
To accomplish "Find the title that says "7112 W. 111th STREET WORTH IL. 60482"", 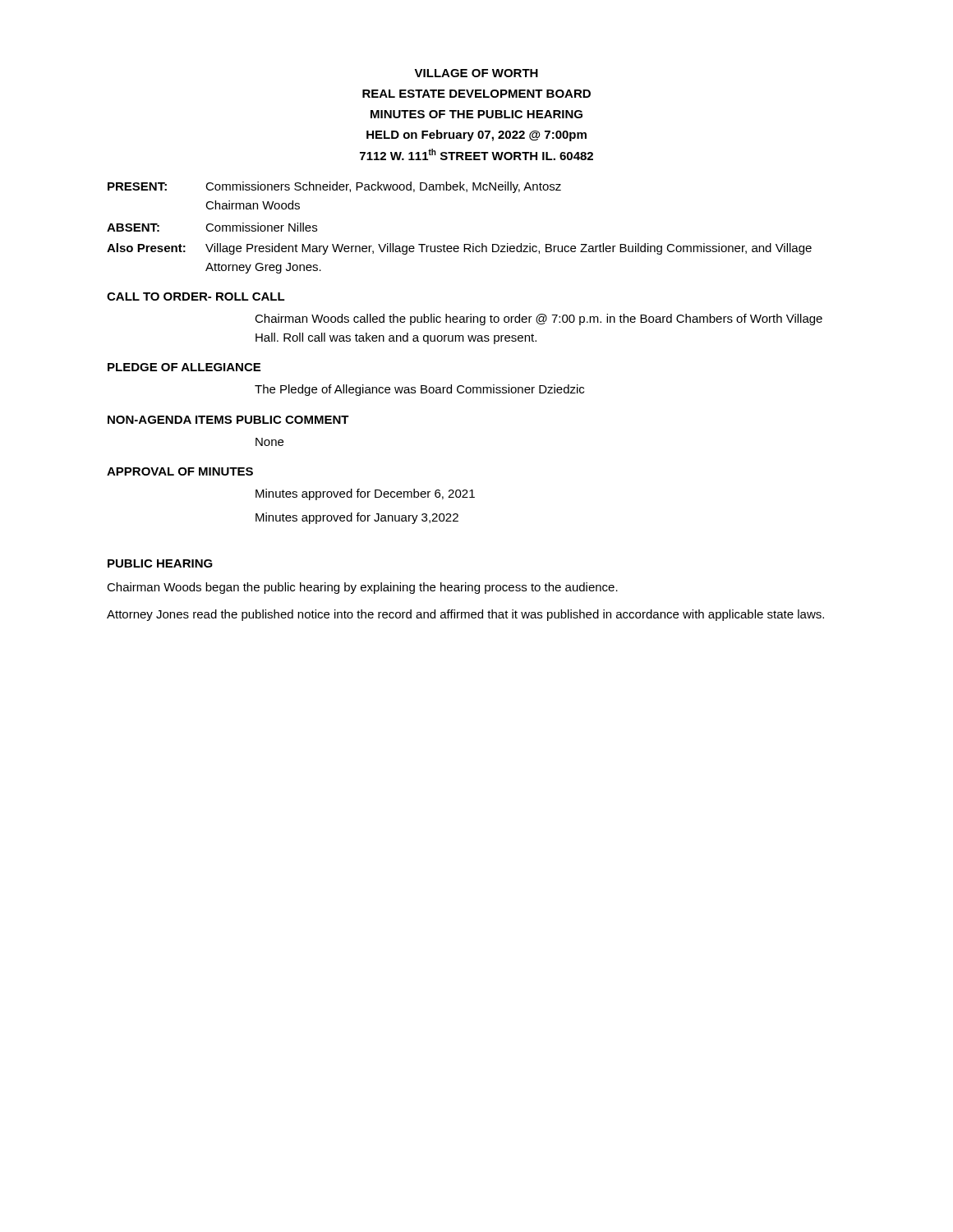I will pyautogui.click(x=476, y=155).
